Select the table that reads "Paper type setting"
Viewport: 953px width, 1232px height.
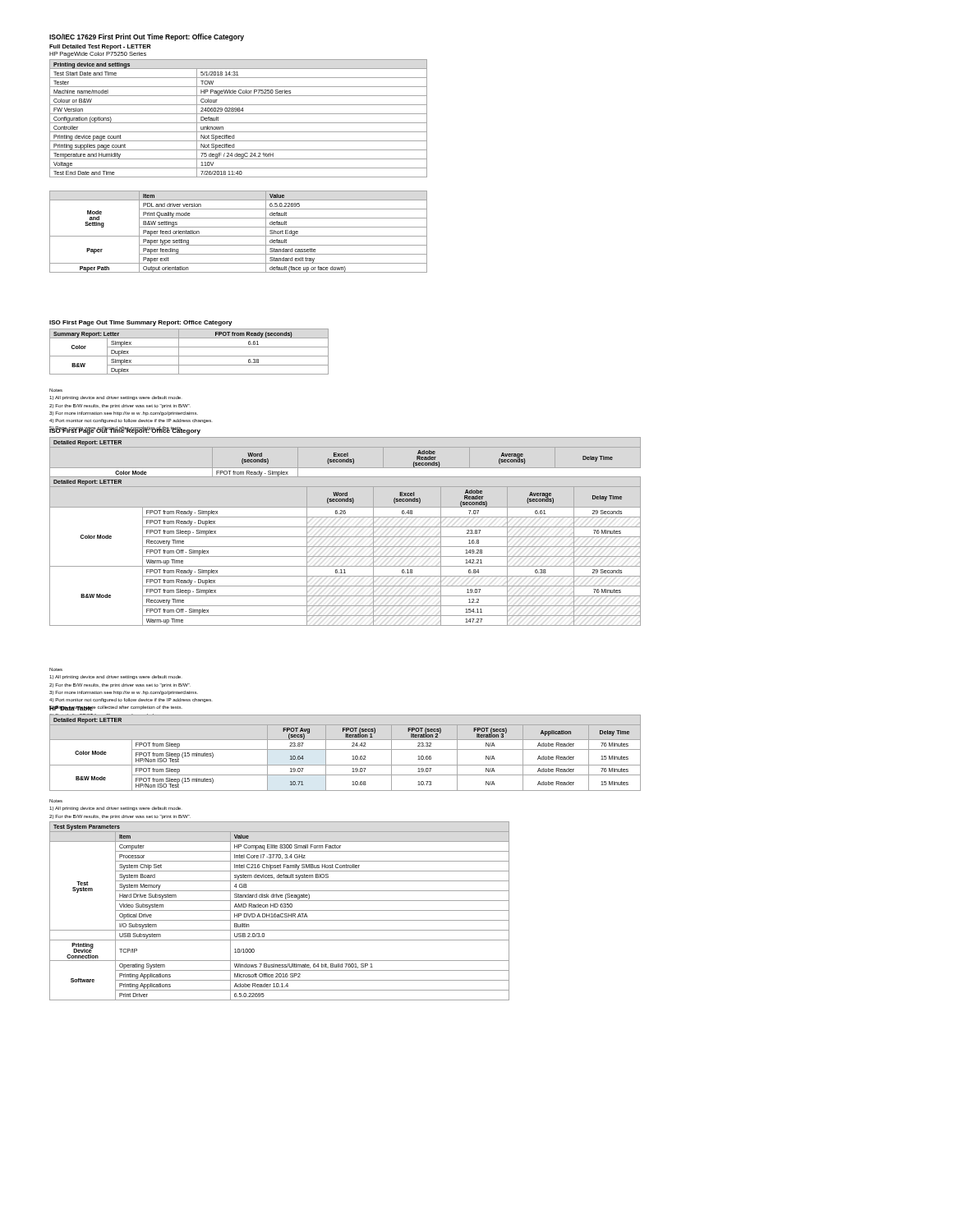[238, 232]
